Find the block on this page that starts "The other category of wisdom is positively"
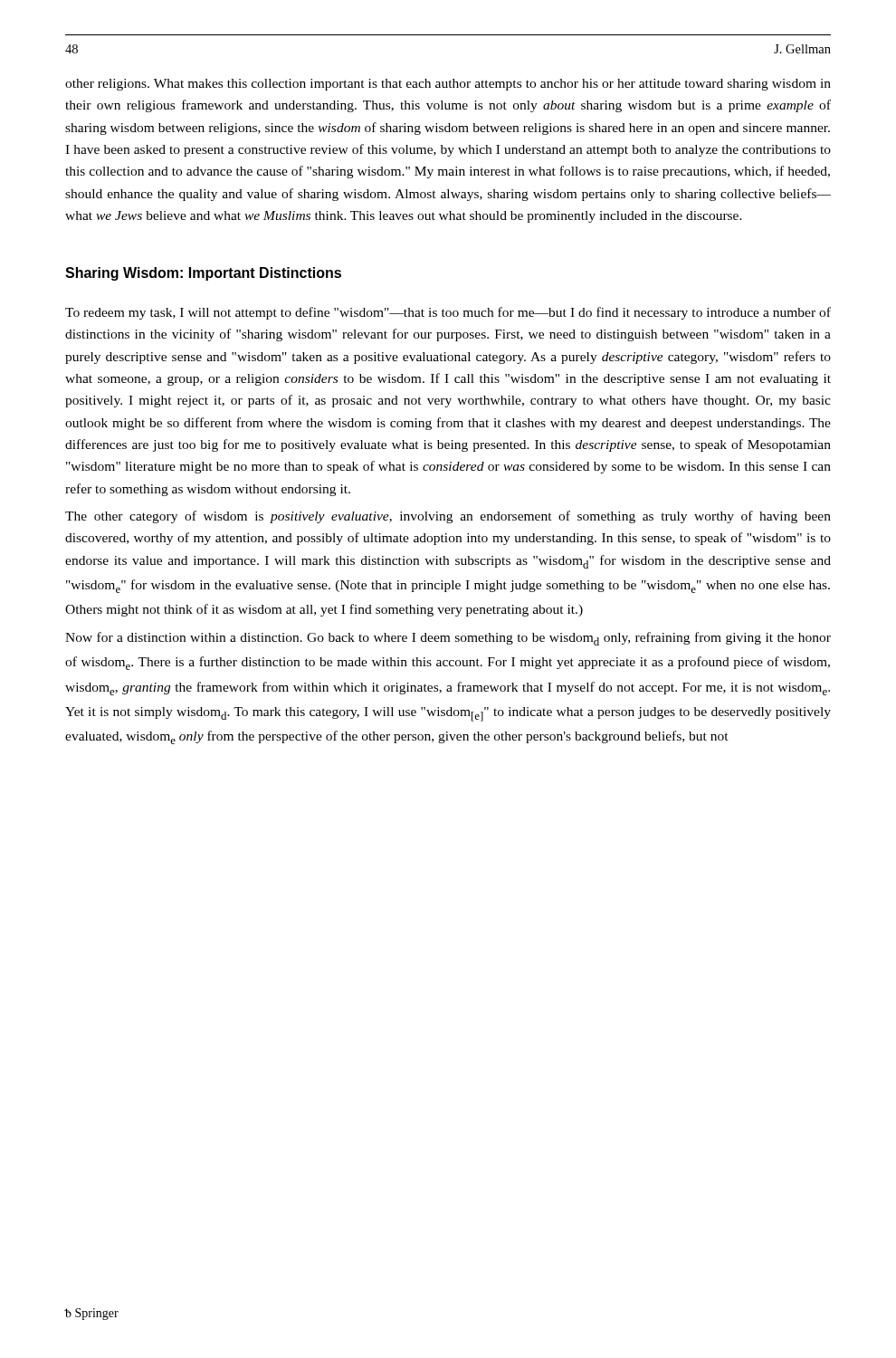The height and width of the screenshot is (1358, 896). pos(448,562)
